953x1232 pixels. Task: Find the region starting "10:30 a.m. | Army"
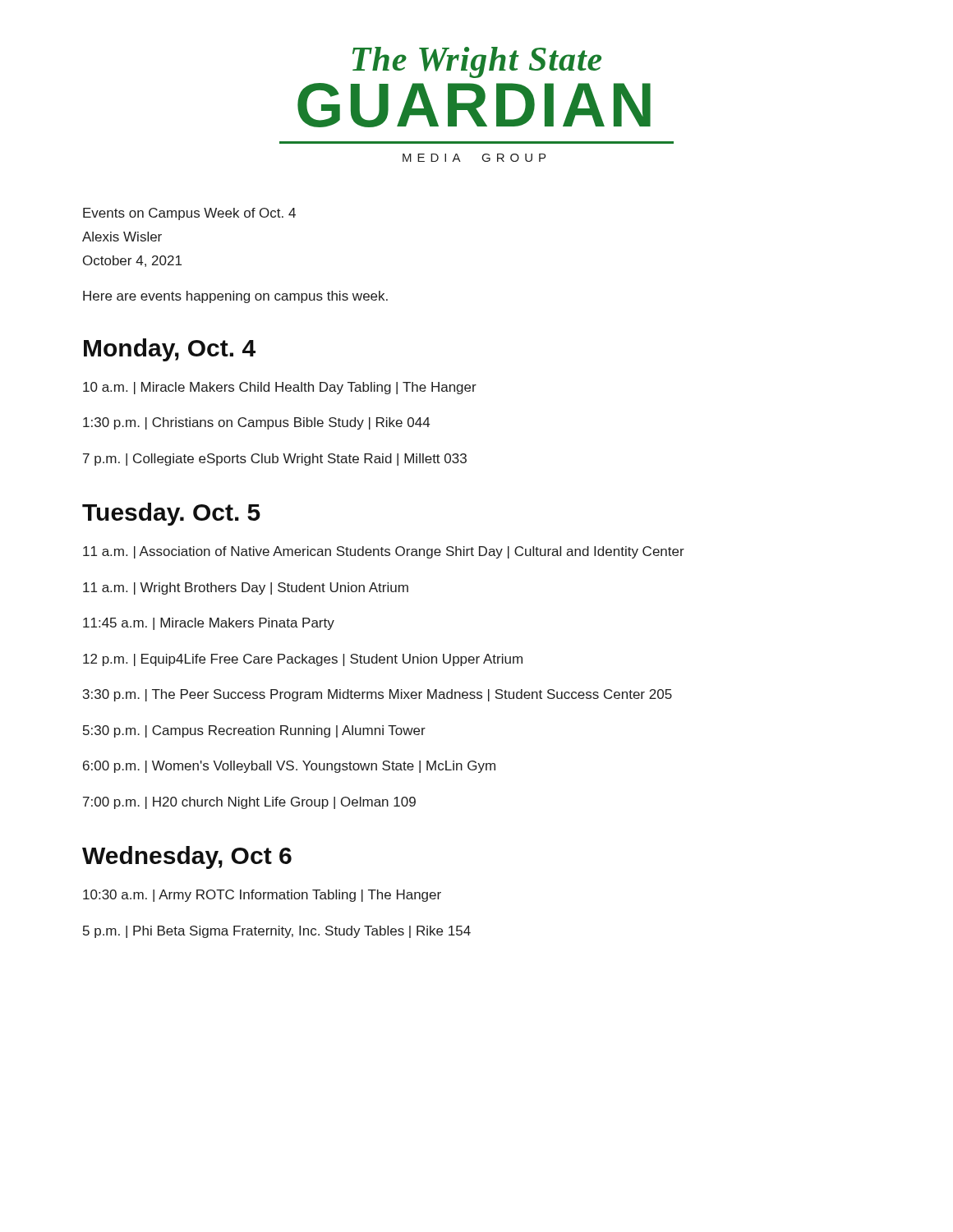[x=262, y=895]
